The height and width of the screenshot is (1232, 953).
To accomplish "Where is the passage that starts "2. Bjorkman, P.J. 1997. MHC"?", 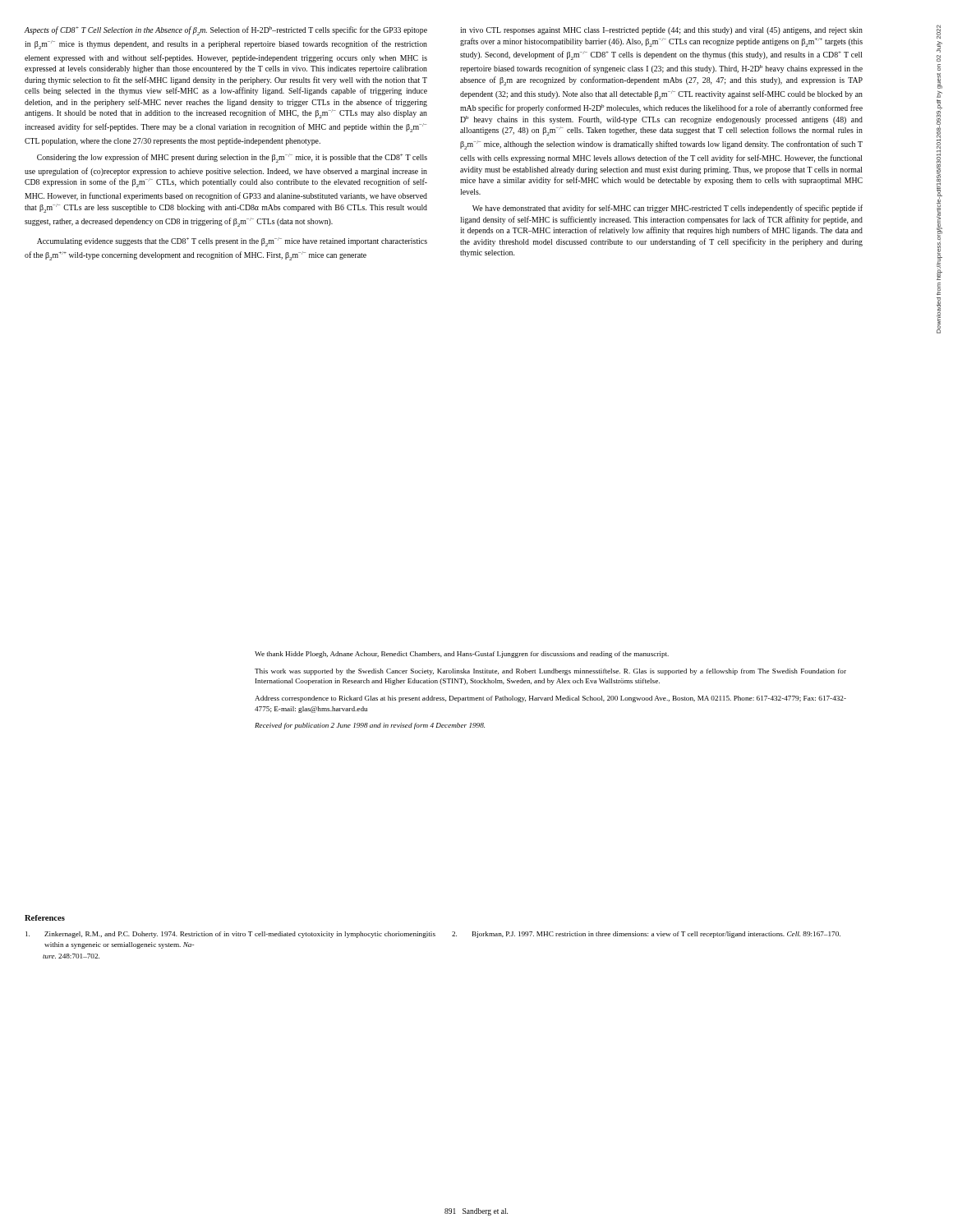I will tap(657, 934).
